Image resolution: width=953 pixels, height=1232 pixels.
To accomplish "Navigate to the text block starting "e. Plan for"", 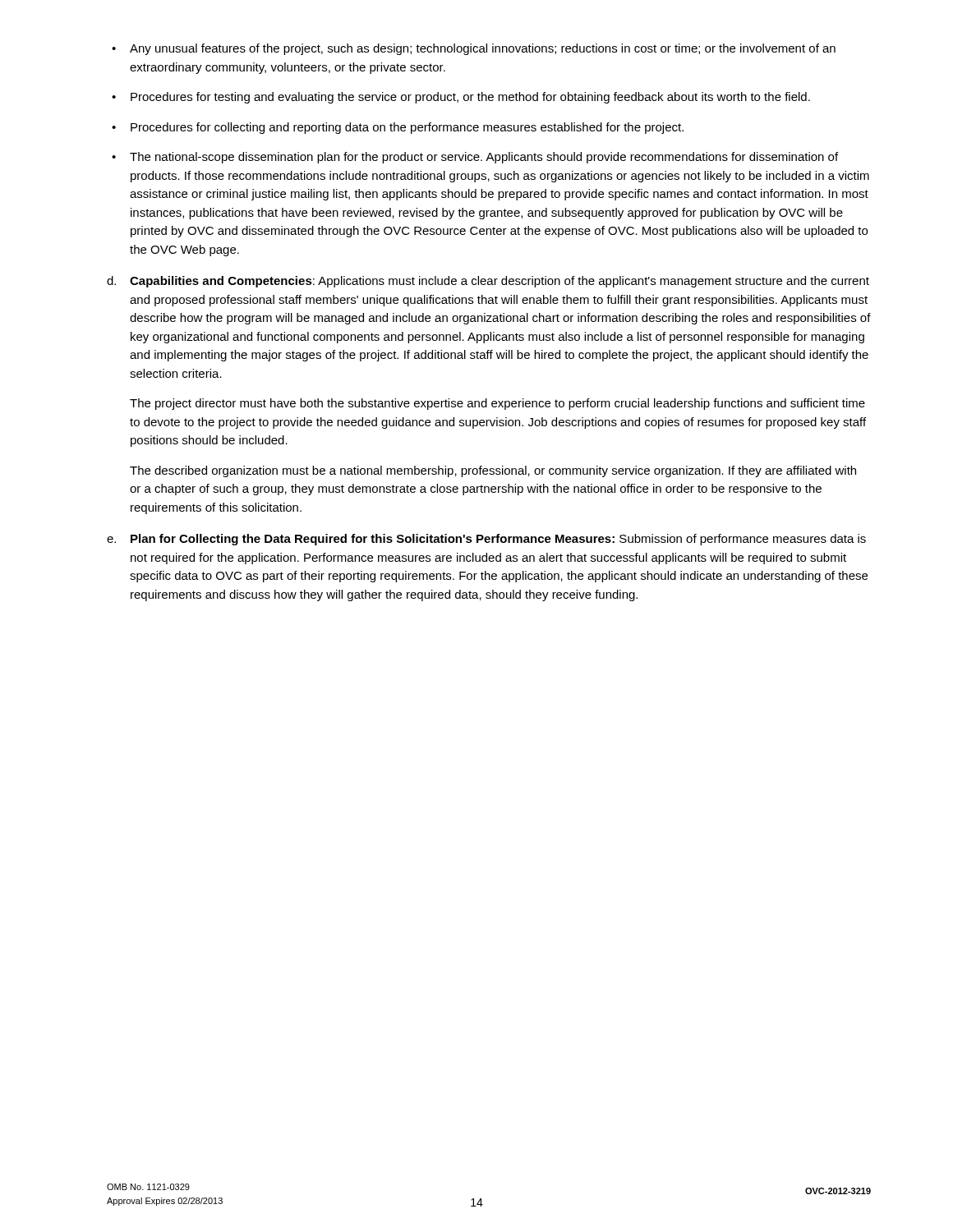I will point(489,567).
